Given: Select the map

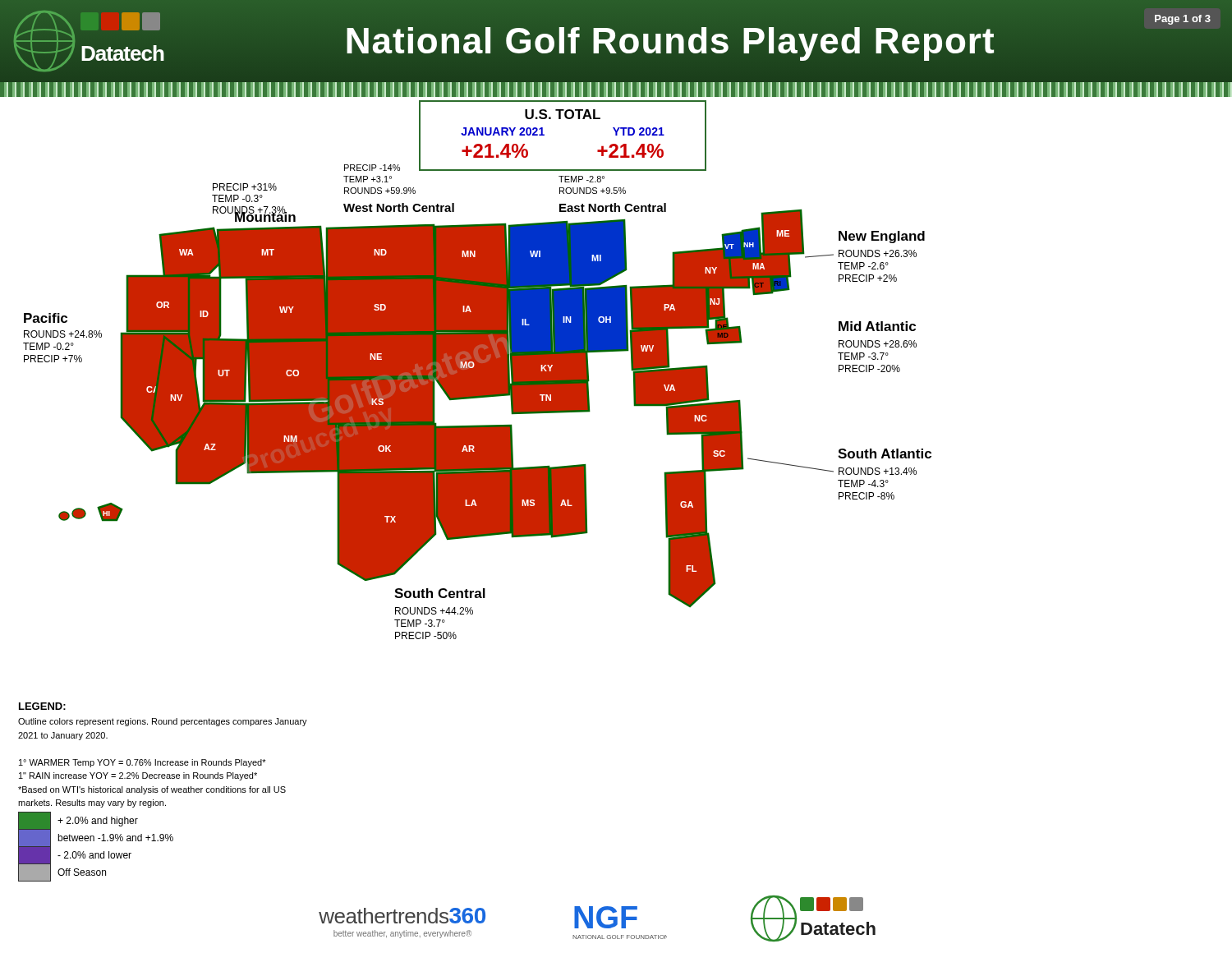Looking at the screenshot, I should pyautogui.click(x=616, y=409).
